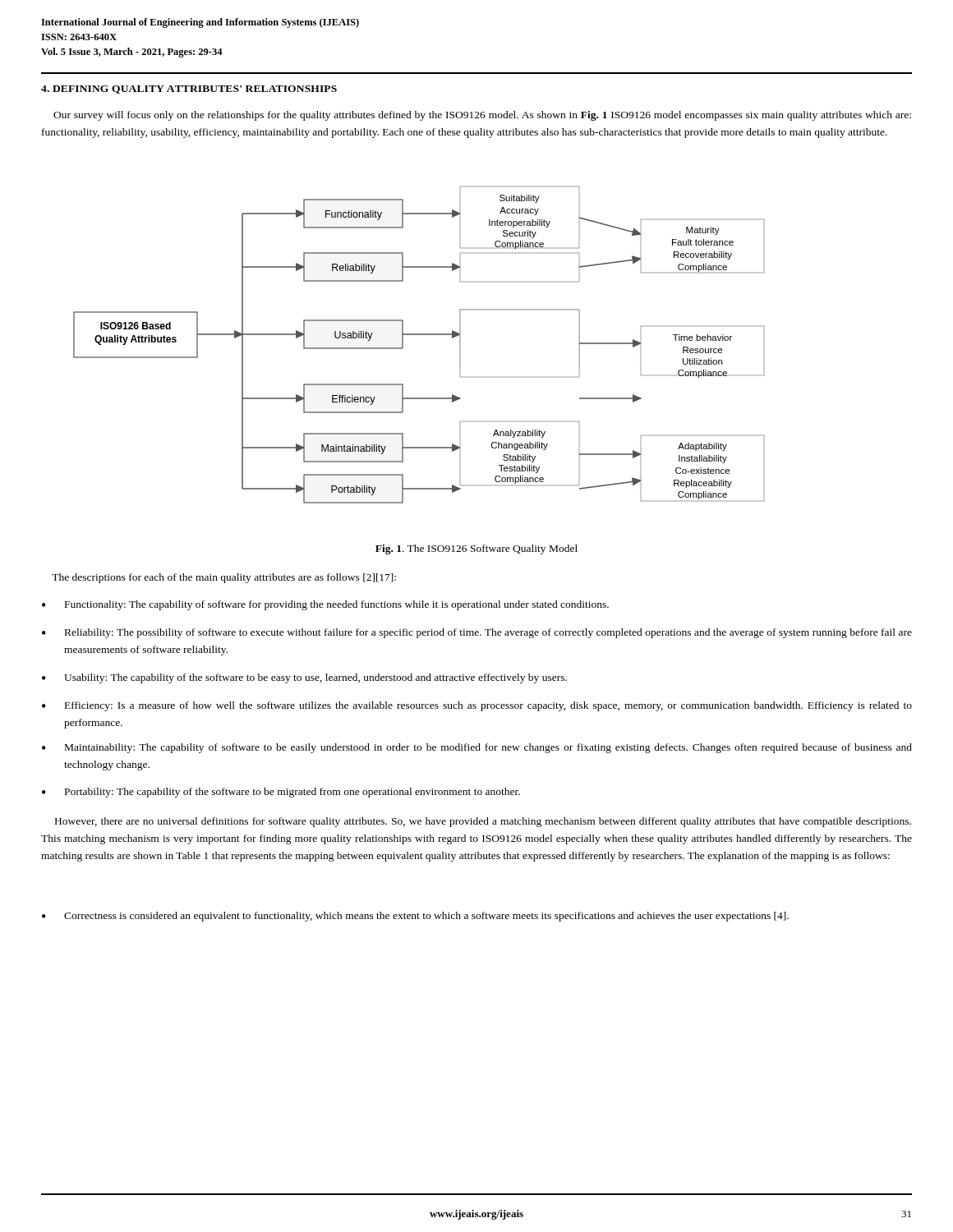Click the passage that begins "• Maintainability: The capability of"

(x=476, y=756)
